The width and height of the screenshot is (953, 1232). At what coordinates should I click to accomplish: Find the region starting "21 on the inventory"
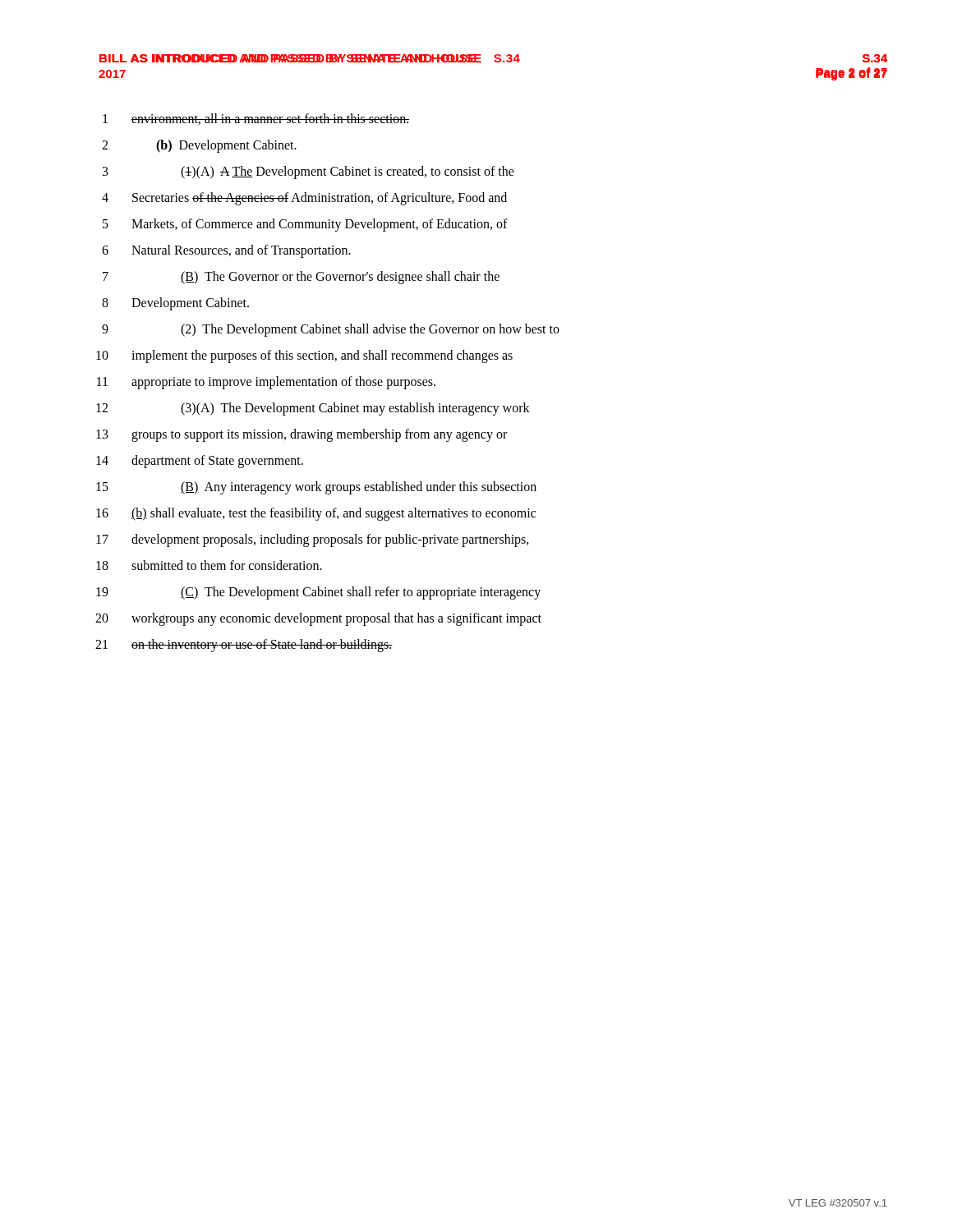click(x=244, y=646)
